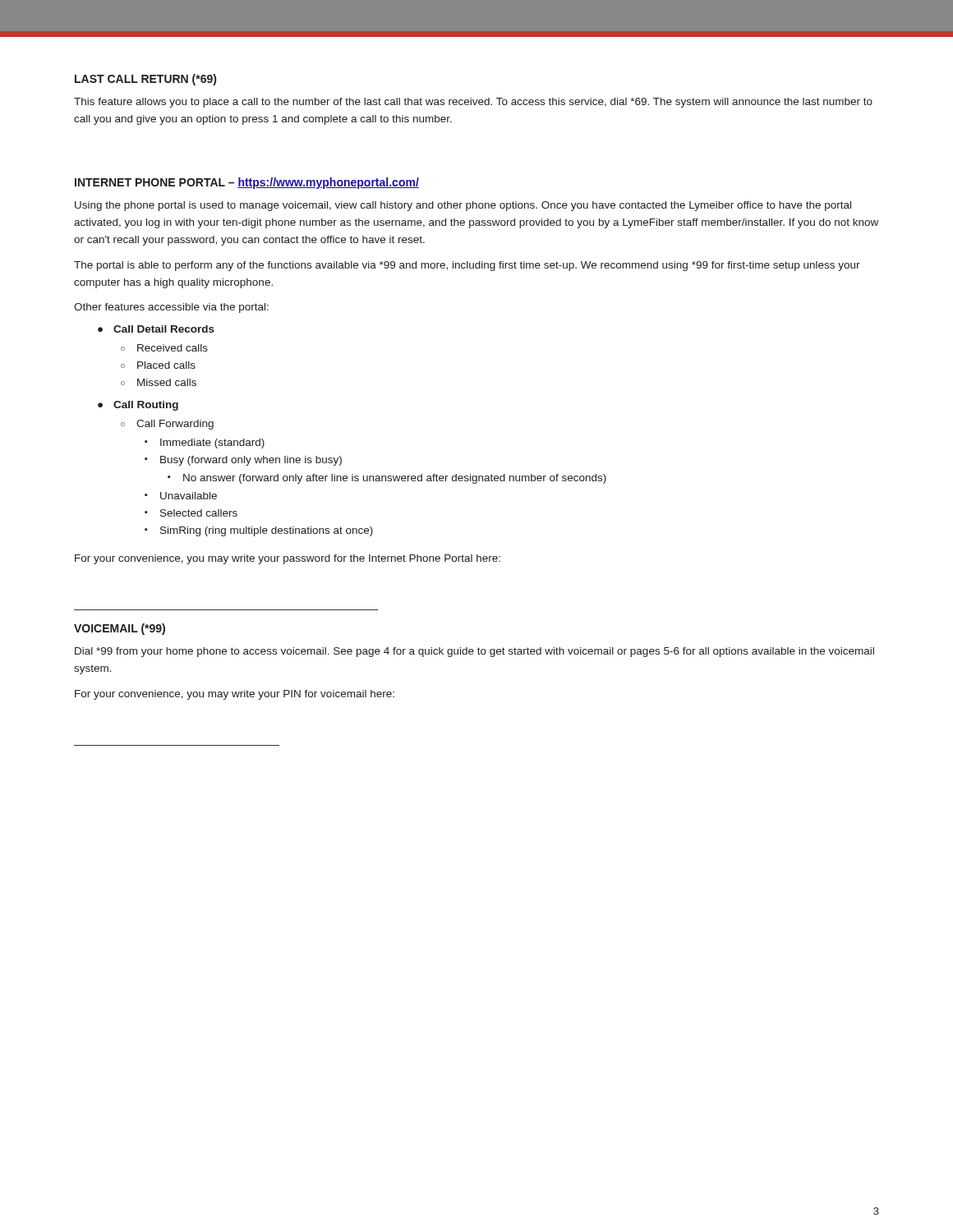Select the section header that reads "INTERNET PHONE PORTAL –"
The width and height of the screenshot is (953, 1232).
pos(246,182)
